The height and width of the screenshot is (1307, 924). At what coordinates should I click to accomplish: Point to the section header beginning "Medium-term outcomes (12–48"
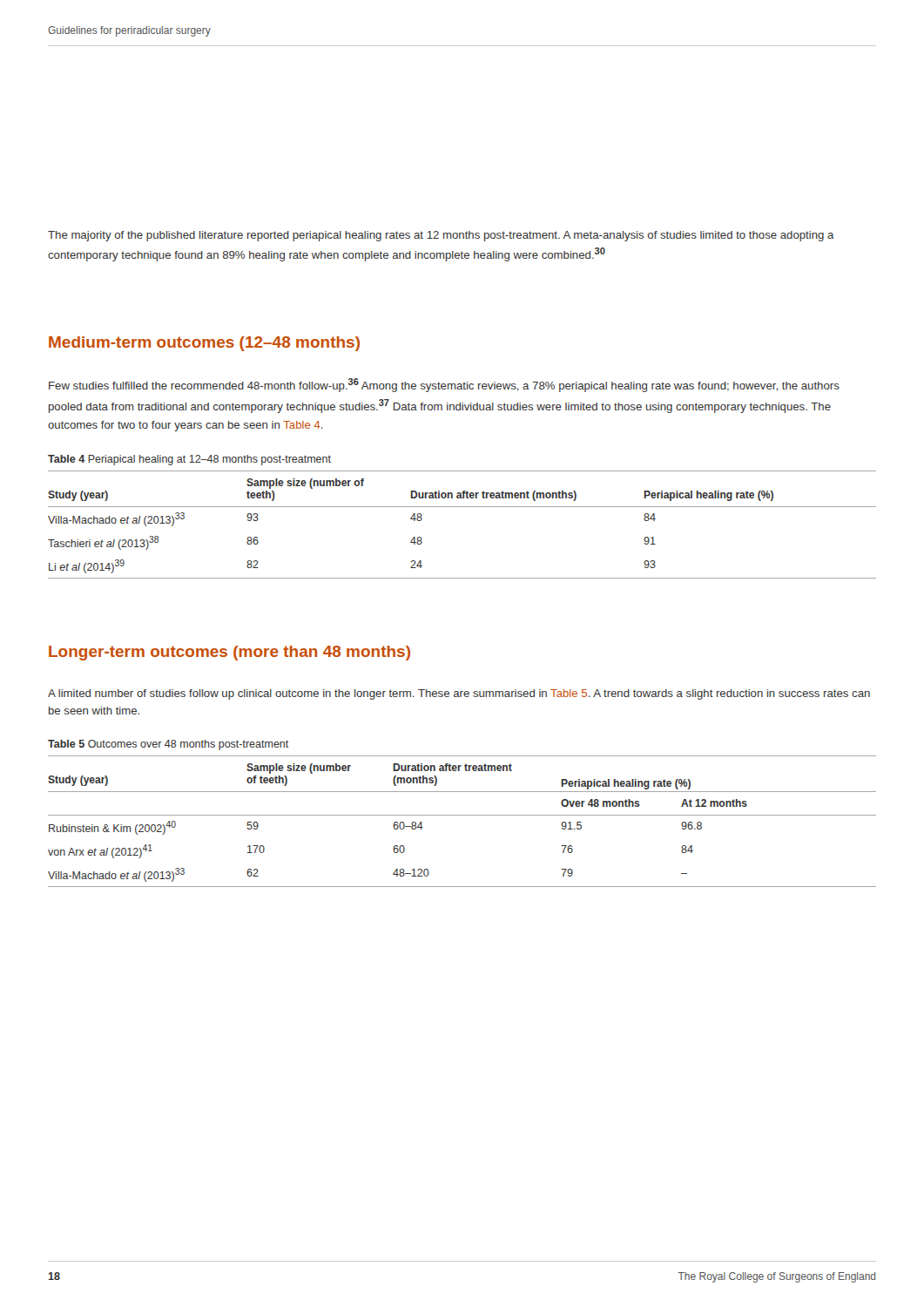(x=204, y=342)
